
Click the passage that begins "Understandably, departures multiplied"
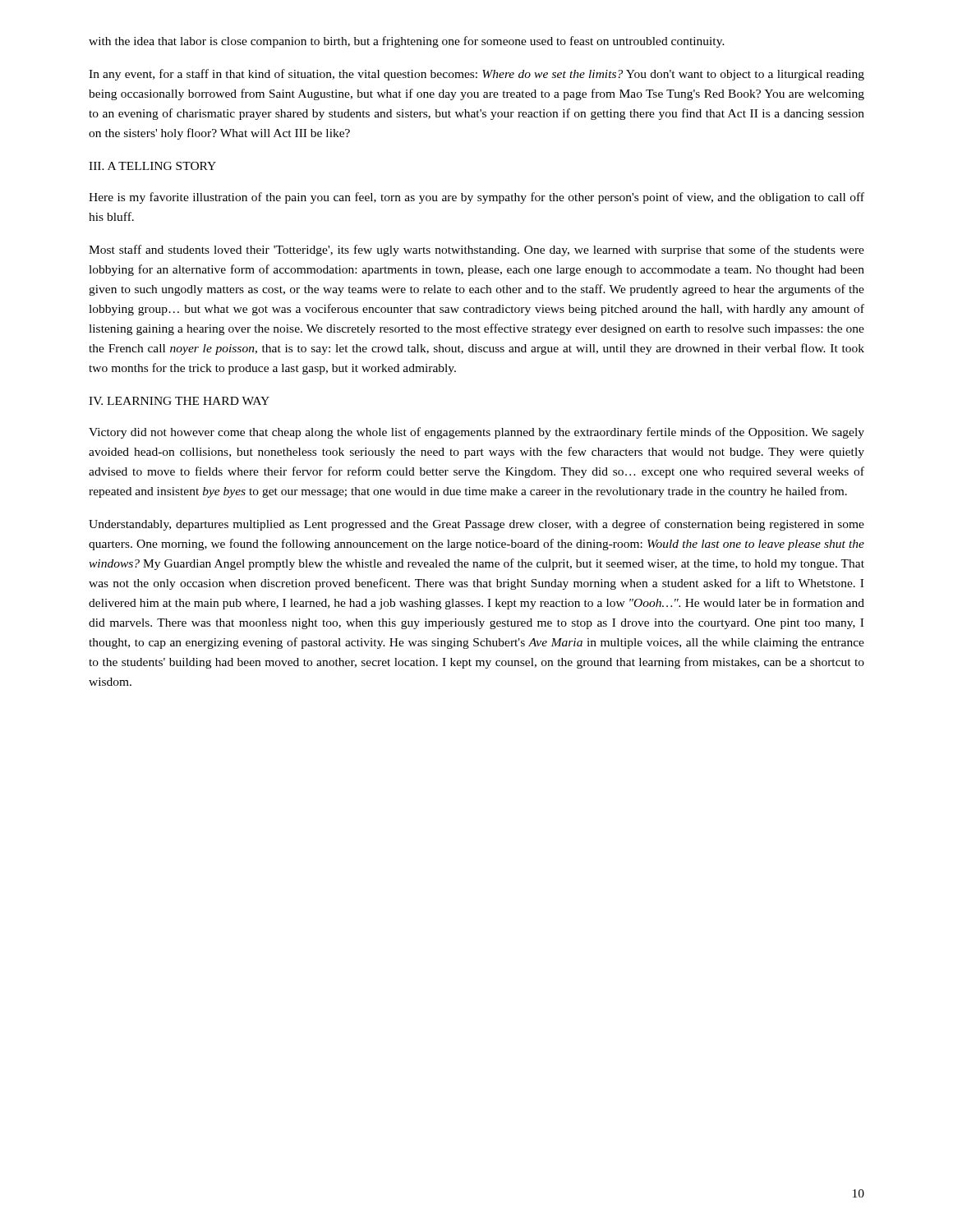click(476, 603)
